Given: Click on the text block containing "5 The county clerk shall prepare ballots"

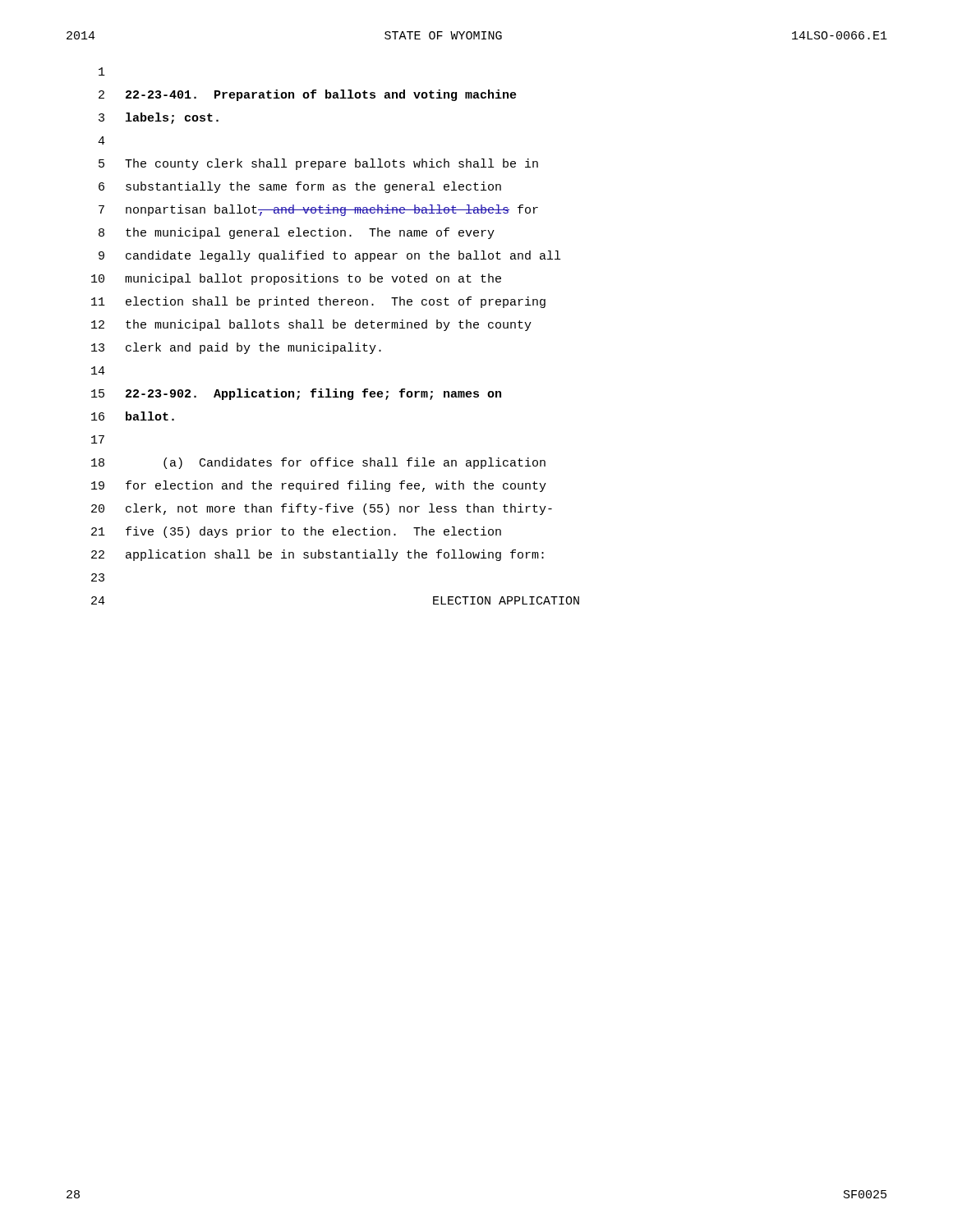Looking at the screenshot, I should (476, 261).
